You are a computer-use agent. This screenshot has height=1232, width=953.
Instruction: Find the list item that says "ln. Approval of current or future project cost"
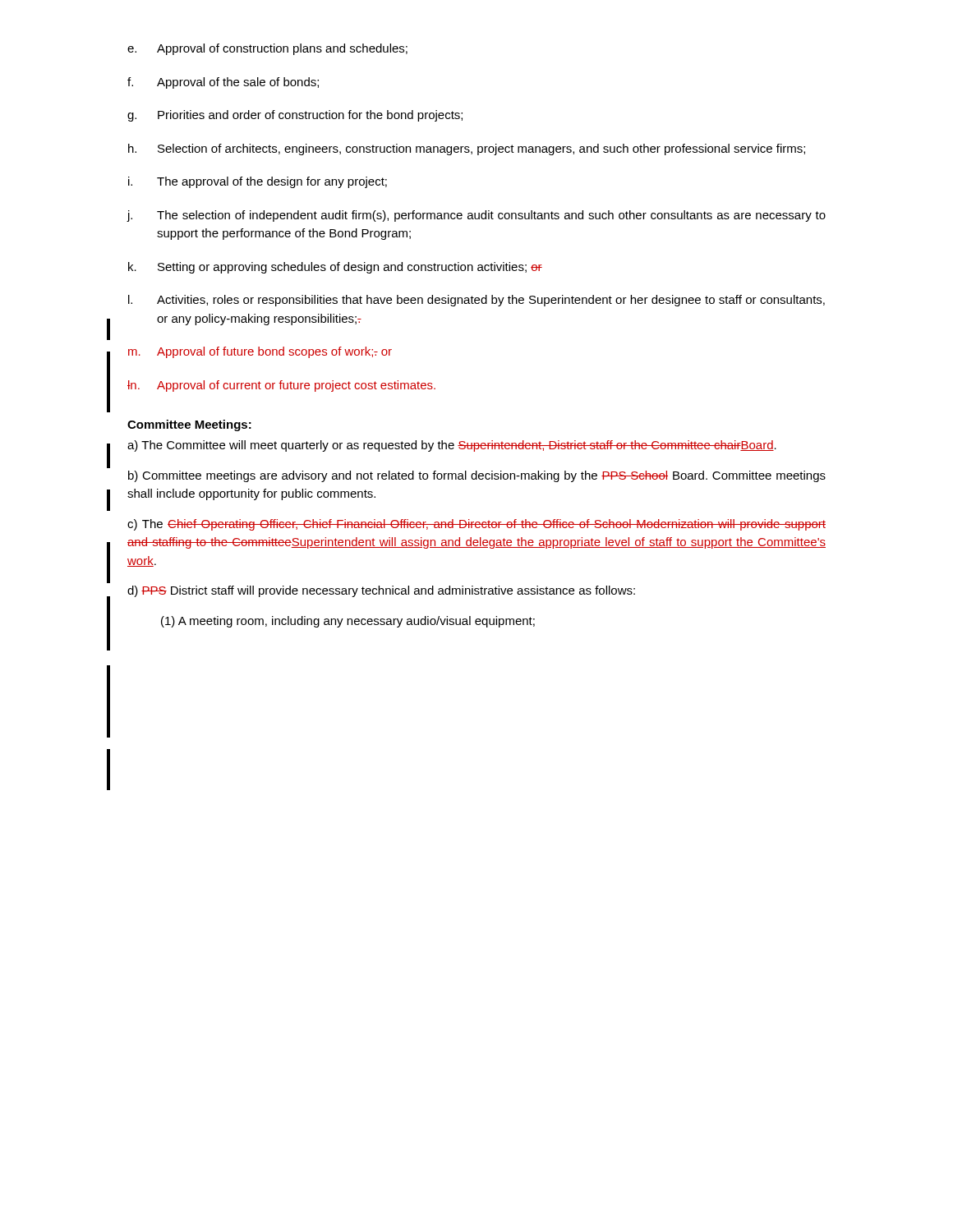(x=281, y=386)
